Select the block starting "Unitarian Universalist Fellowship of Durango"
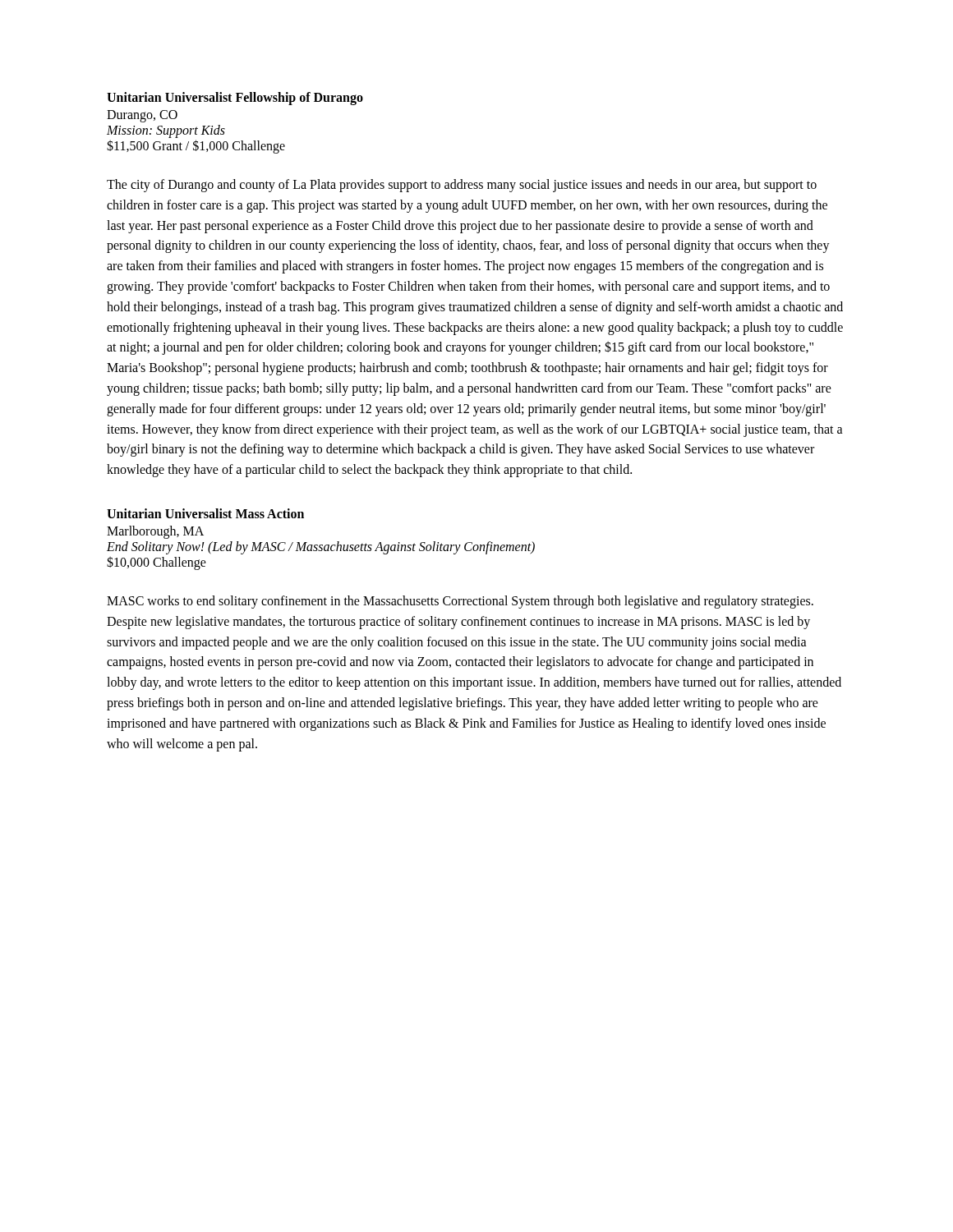953x1232 pixels. tap(235, 97)
